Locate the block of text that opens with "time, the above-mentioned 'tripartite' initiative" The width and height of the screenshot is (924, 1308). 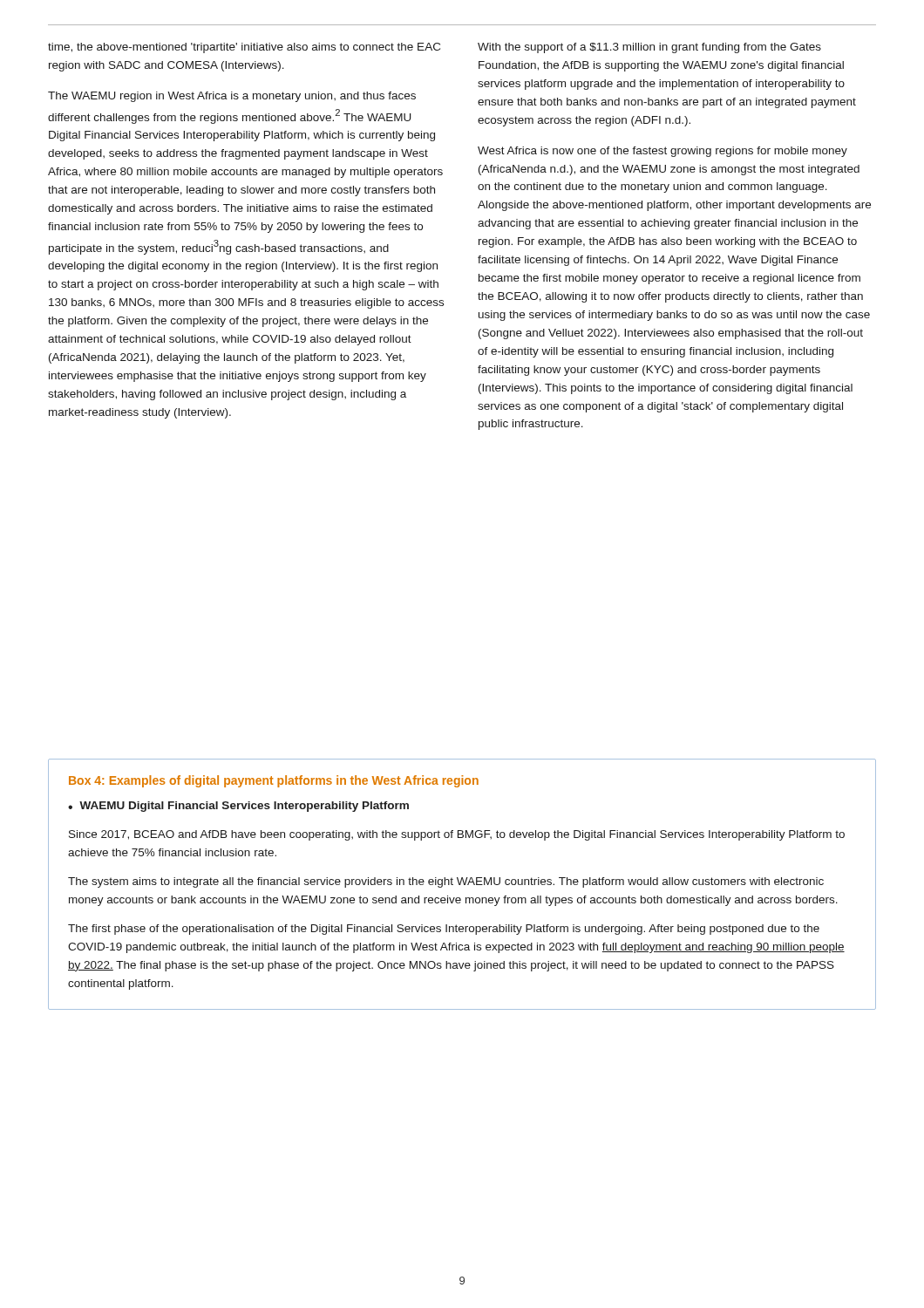[x=247, y=230]
